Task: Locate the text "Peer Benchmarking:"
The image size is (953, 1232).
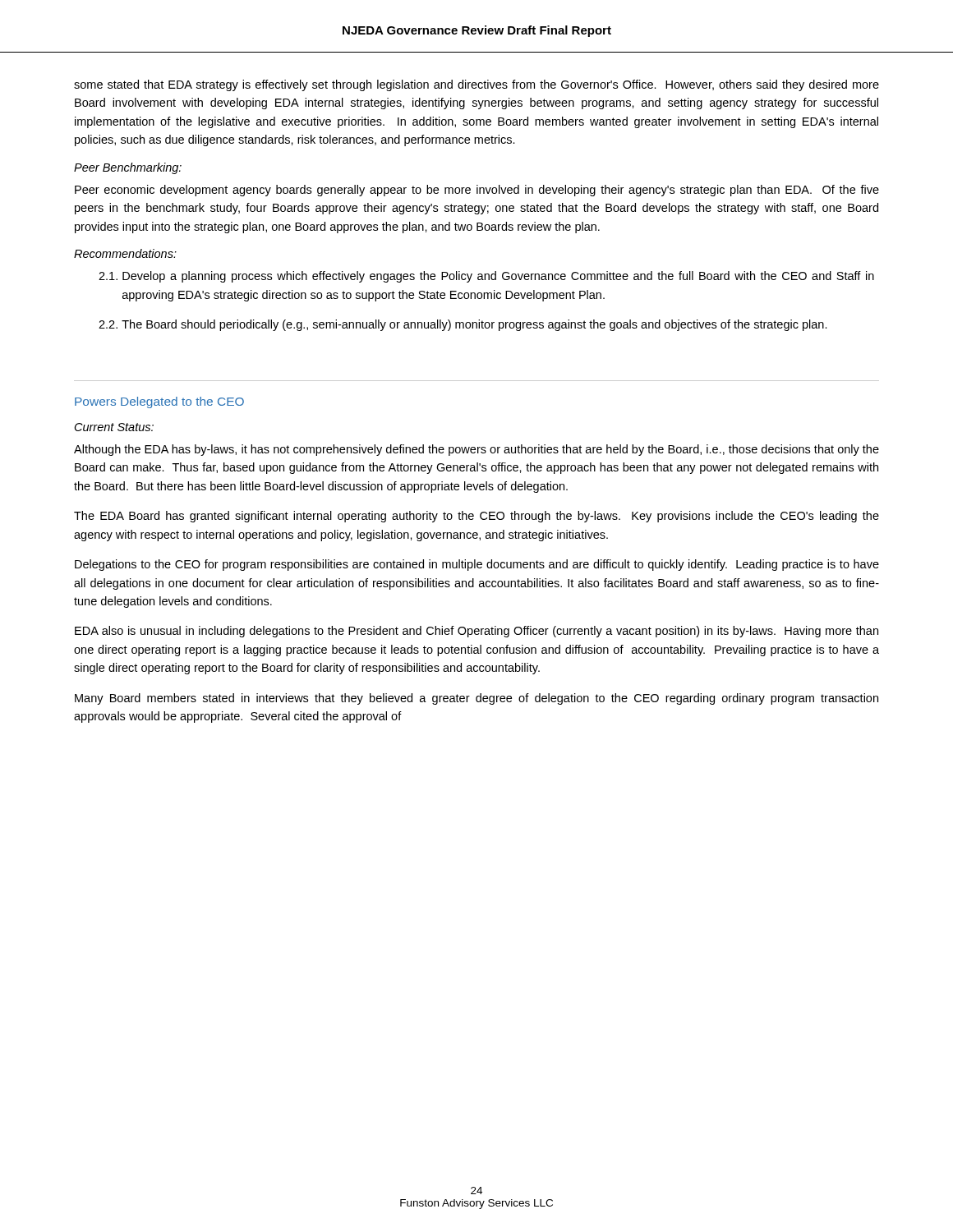Action: [x=128, y=167]
